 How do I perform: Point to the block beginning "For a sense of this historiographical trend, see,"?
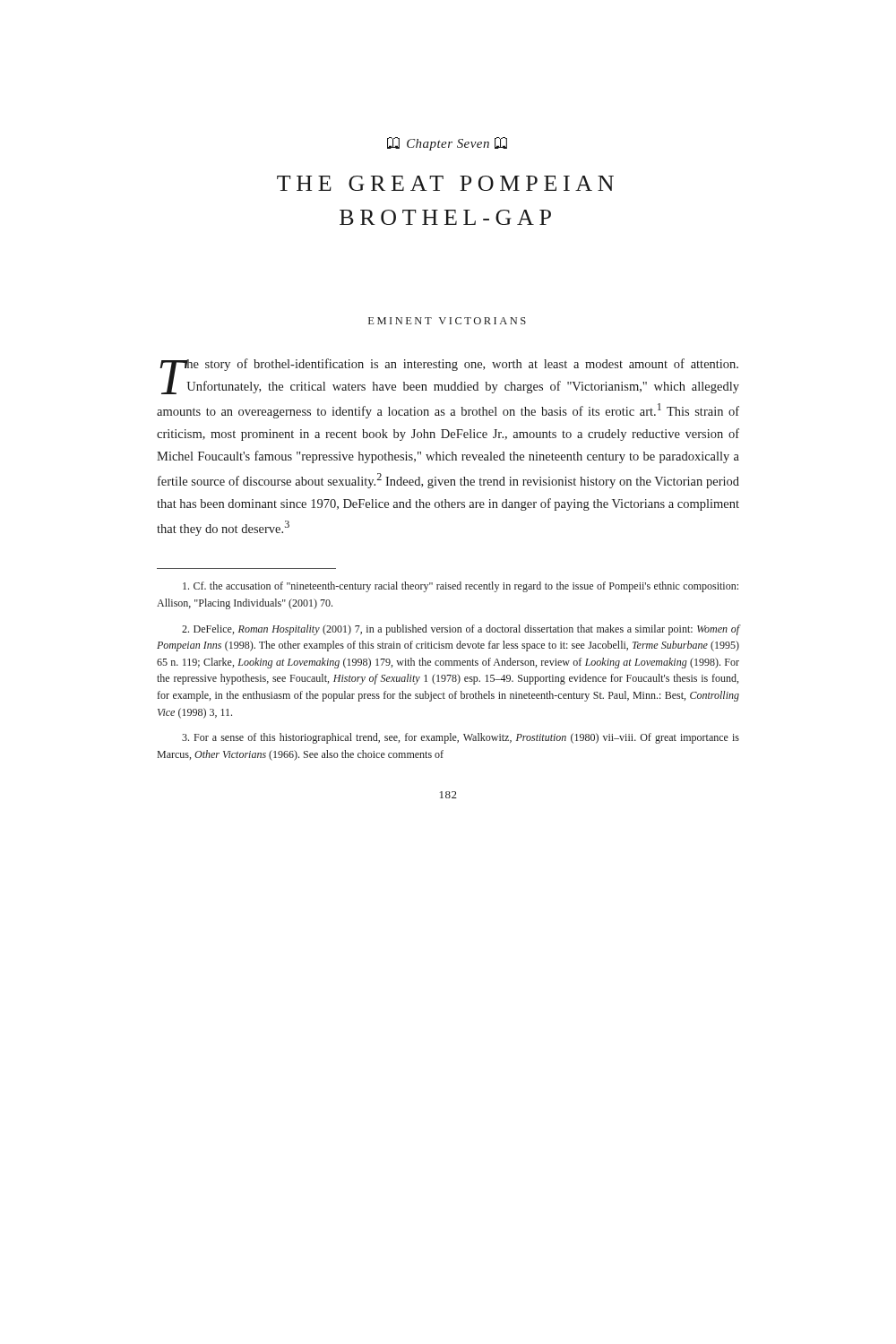point(448,746)
